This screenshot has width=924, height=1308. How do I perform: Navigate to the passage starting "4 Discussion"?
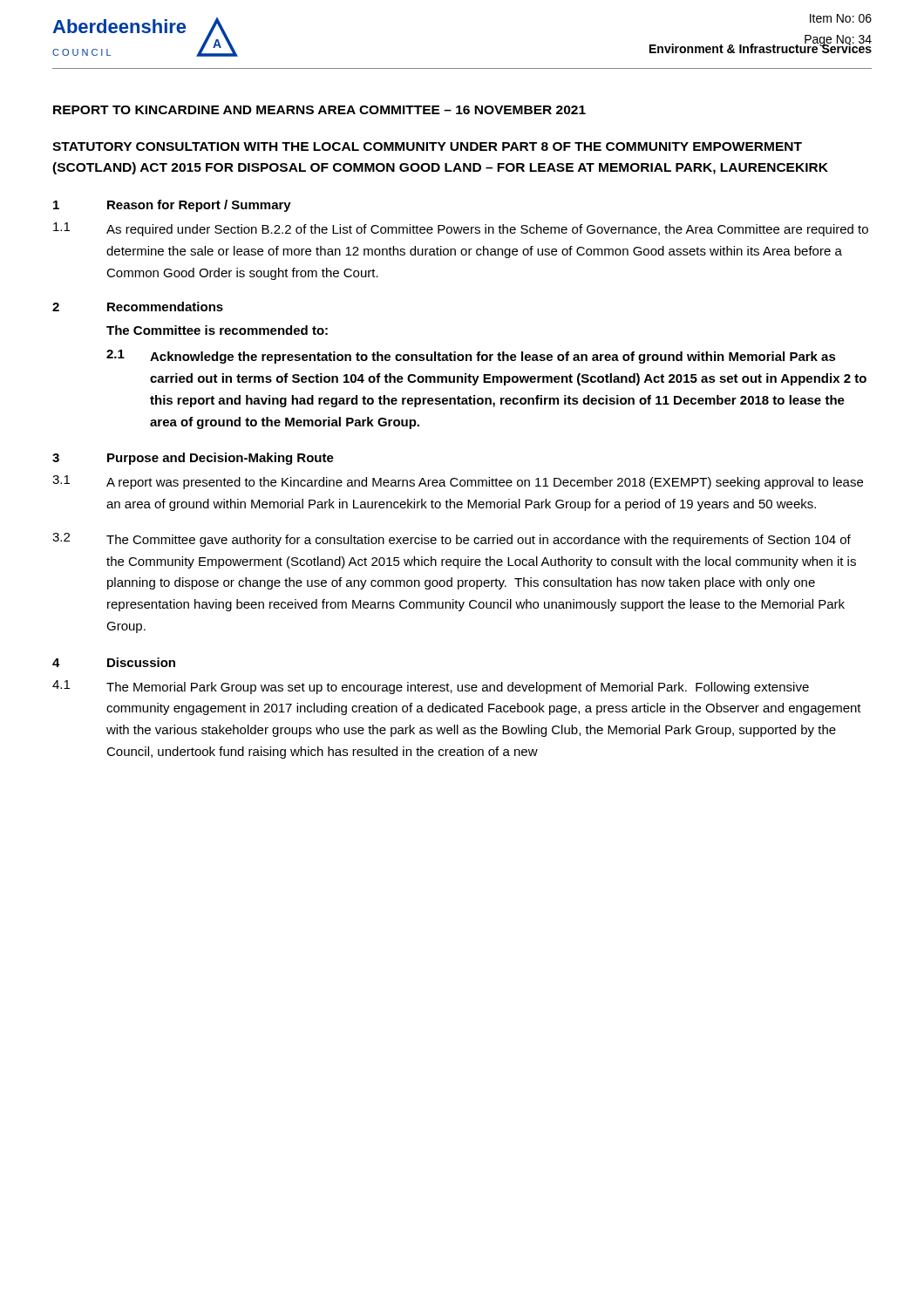[114, 662]
